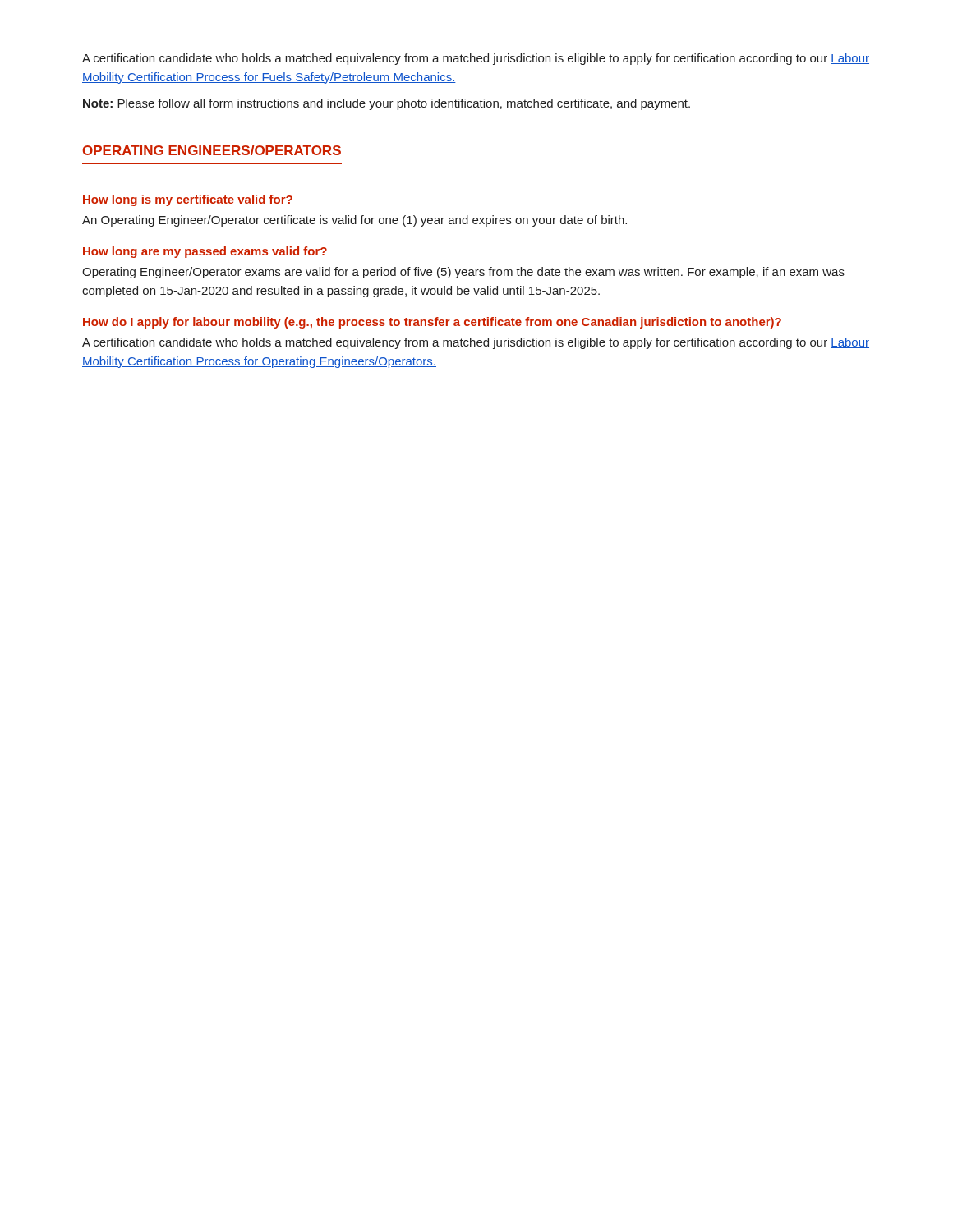Point to "How long is my certificate valid for?"
This screenshot has width=953, height=1232.
click(x=188, y=199)
